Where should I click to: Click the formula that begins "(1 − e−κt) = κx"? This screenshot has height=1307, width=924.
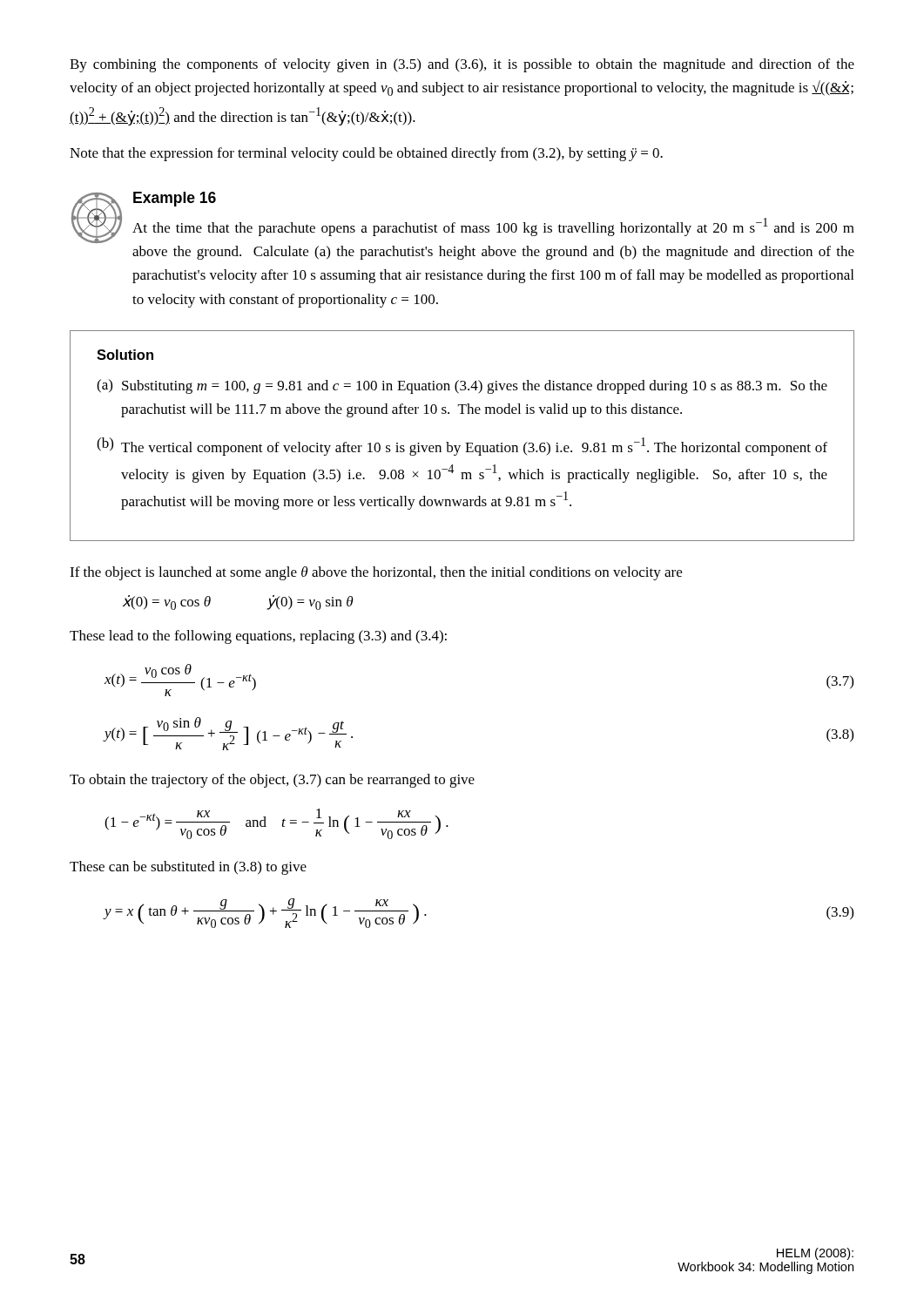pos(277,823)
